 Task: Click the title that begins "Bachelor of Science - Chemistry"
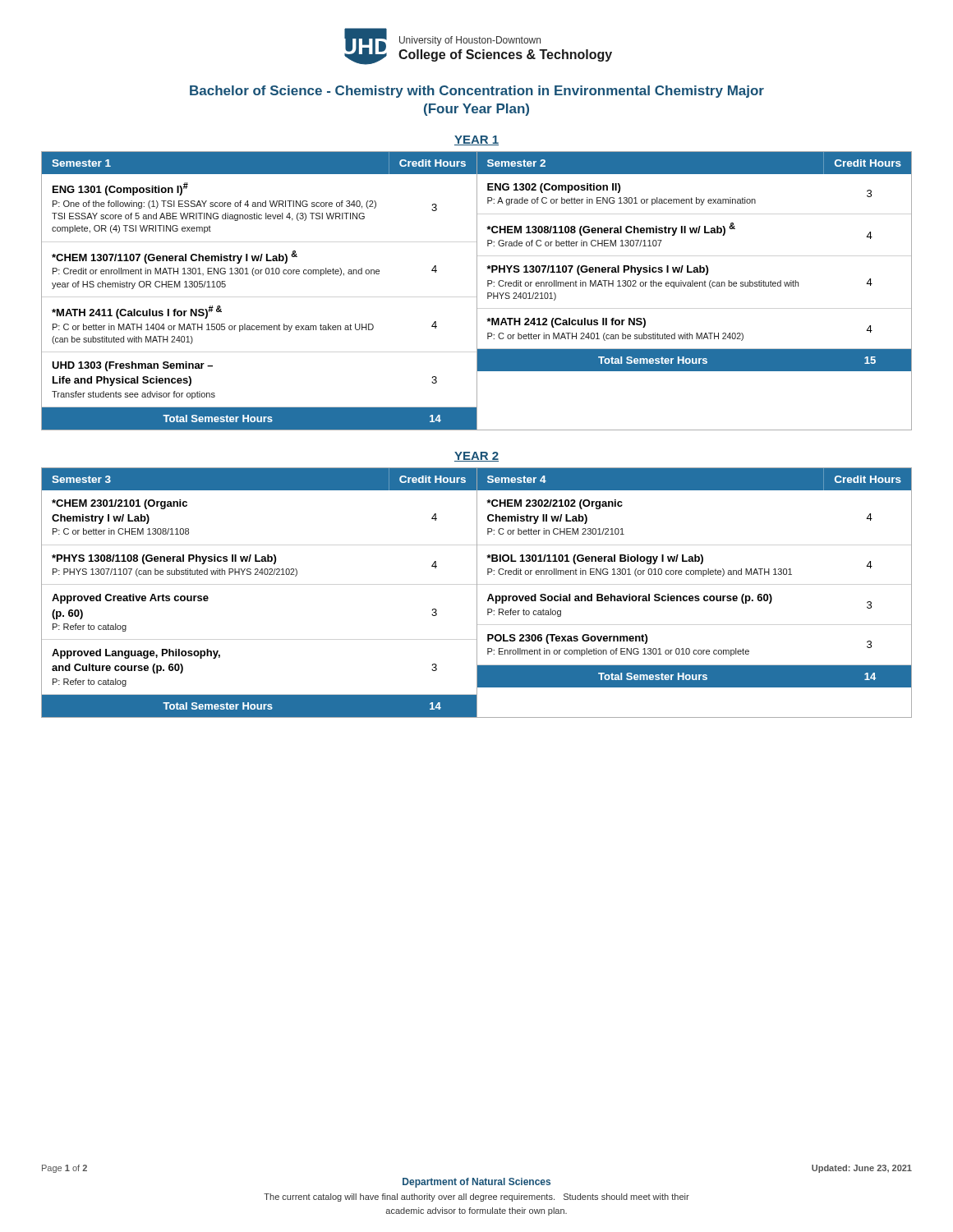(476, 91)
